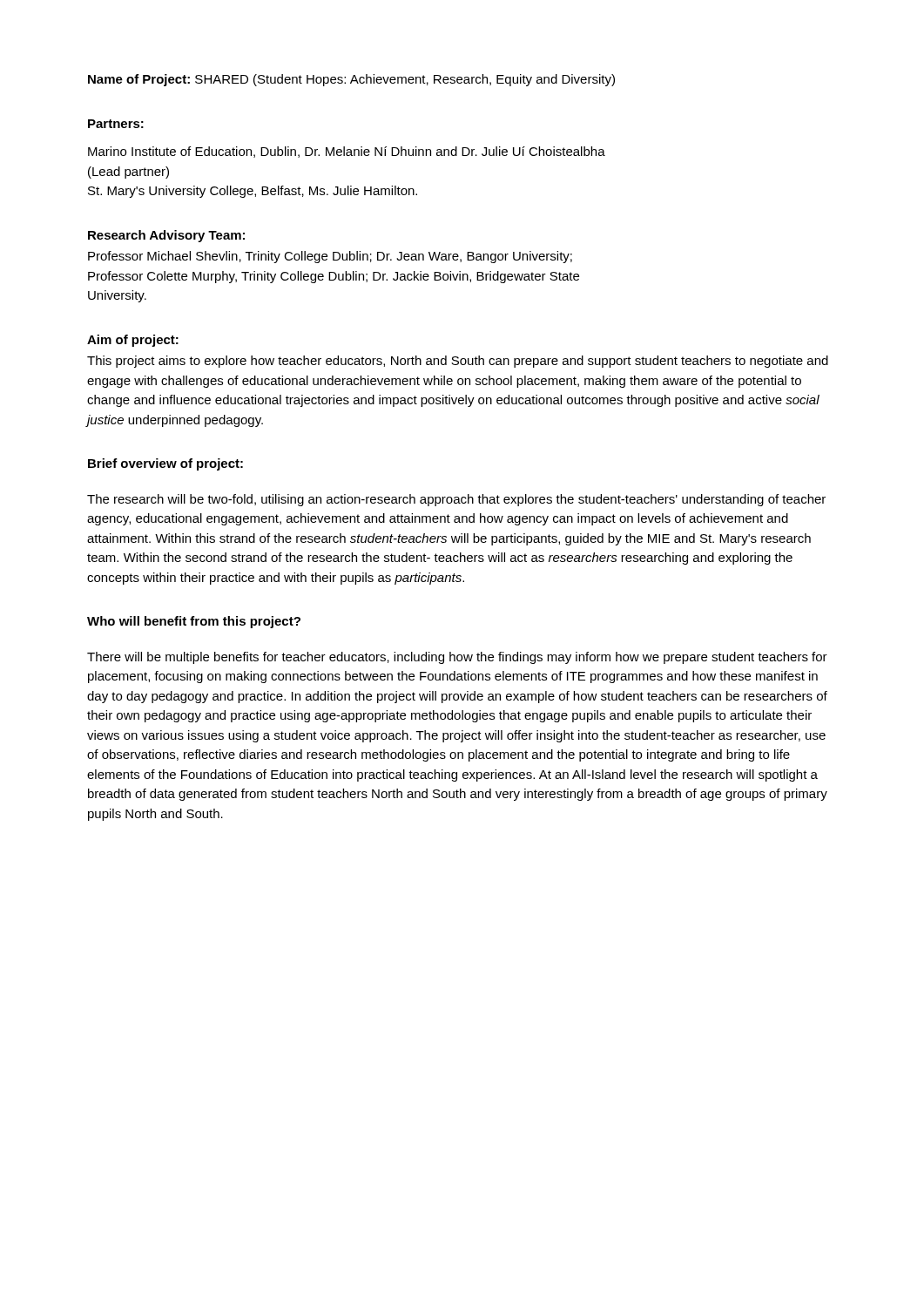Click on the text starting "Name of Project: SHARED"
Viewport: 924px width, 1307px height.
(462, 79)
